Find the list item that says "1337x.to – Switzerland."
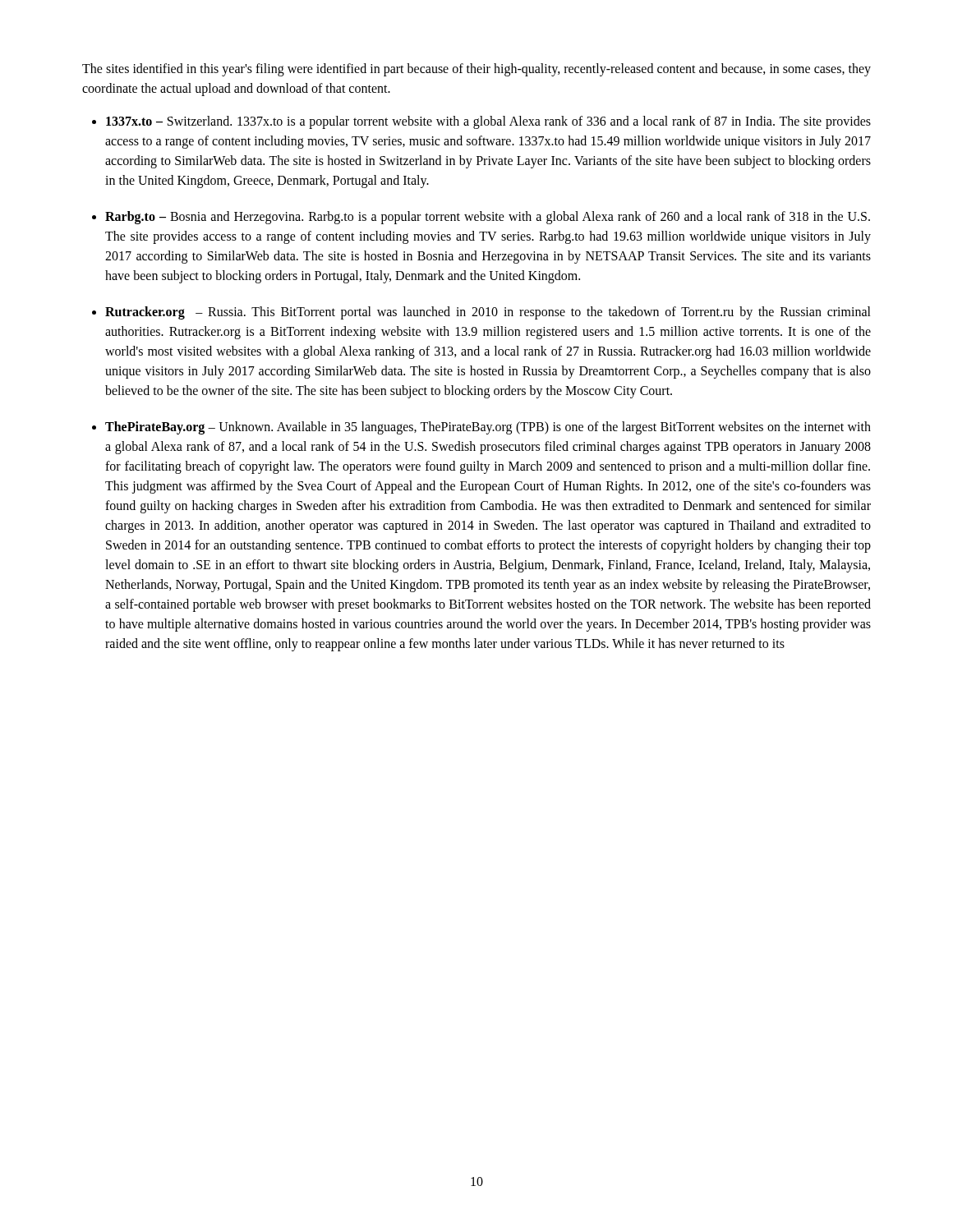Screen dimensions: 1232x953 [488, 151]
